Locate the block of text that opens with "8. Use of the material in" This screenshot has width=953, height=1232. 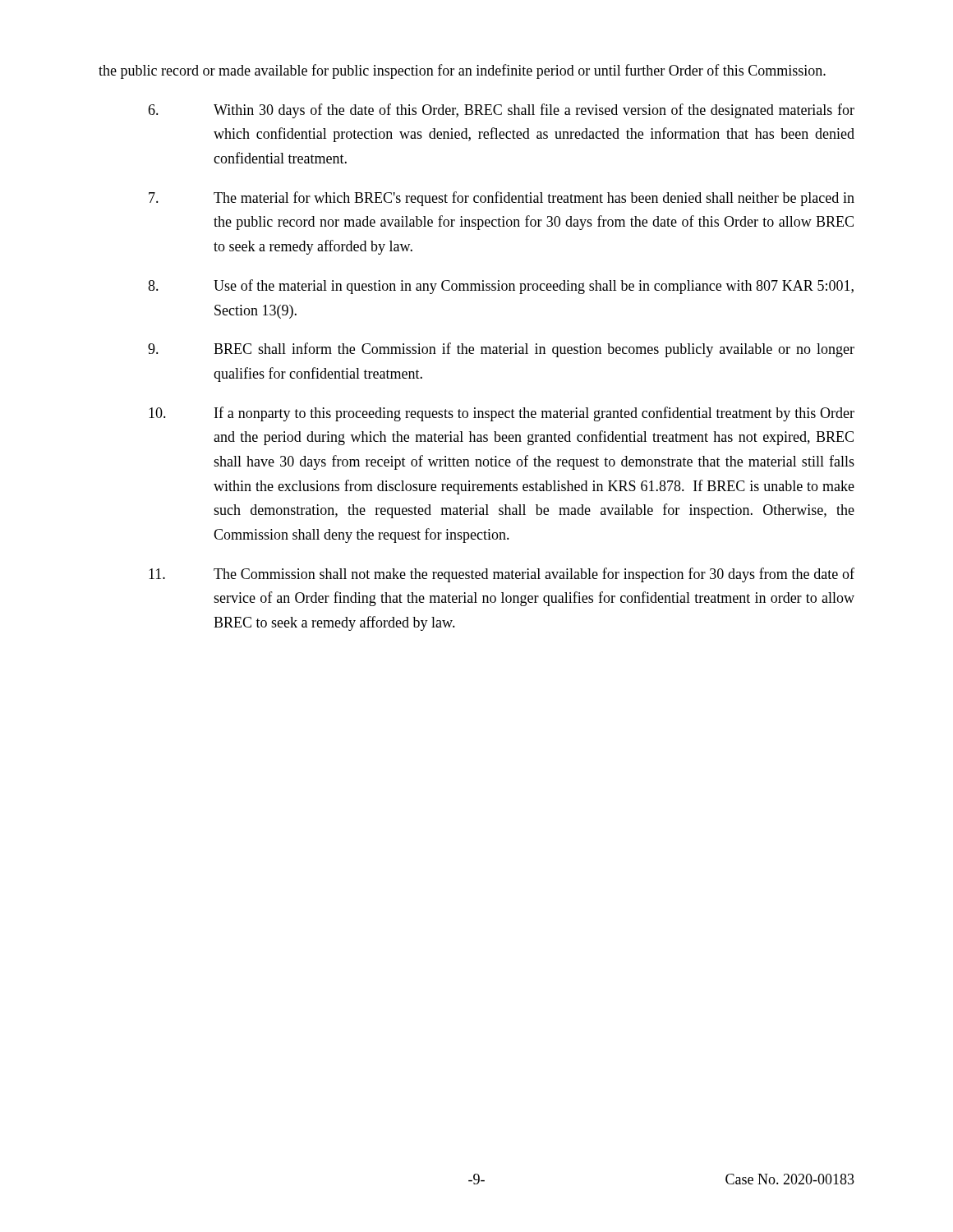click(x=476, y=299)
